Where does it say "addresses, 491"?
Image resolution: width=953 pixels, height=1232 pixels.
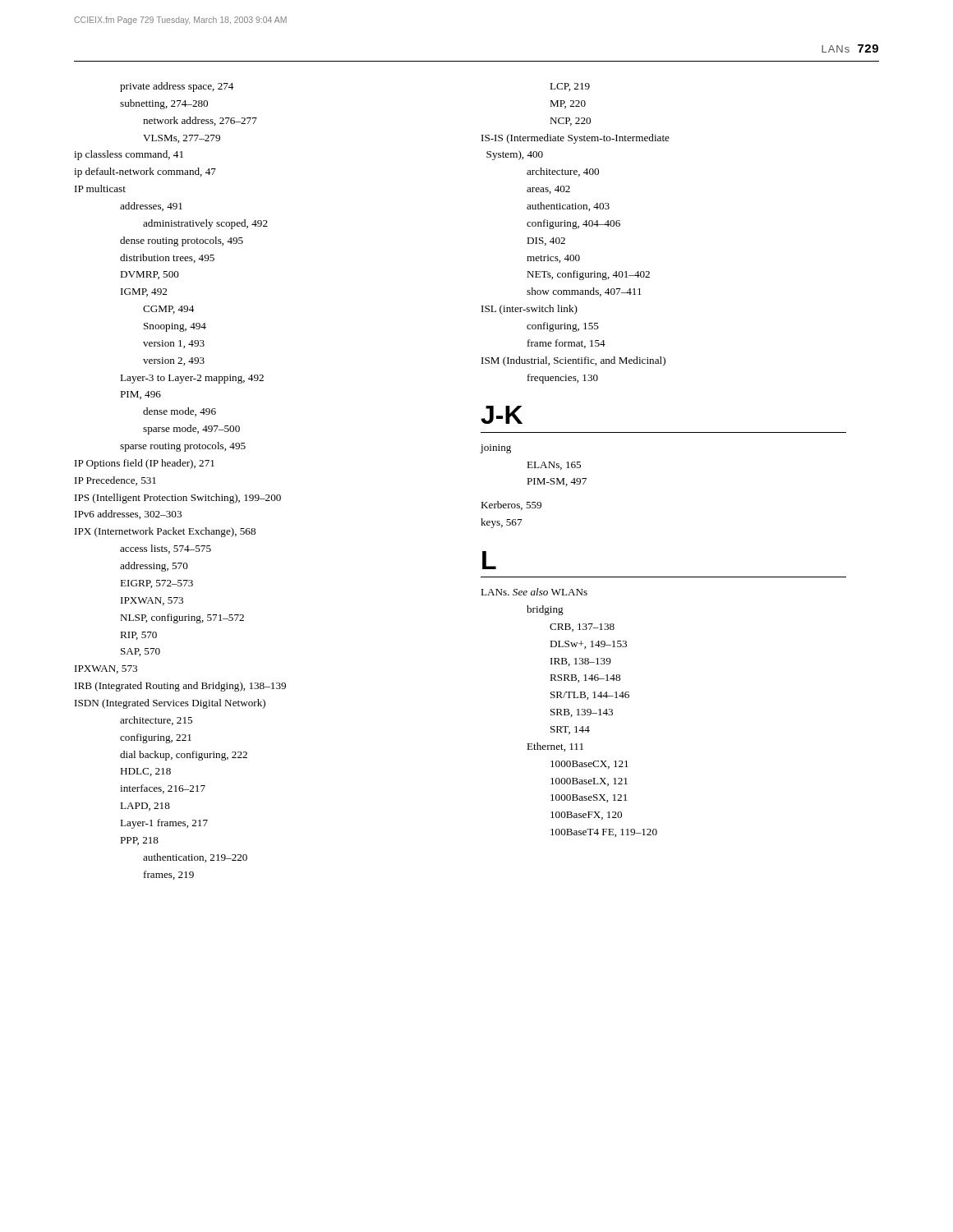click(152, 206)
